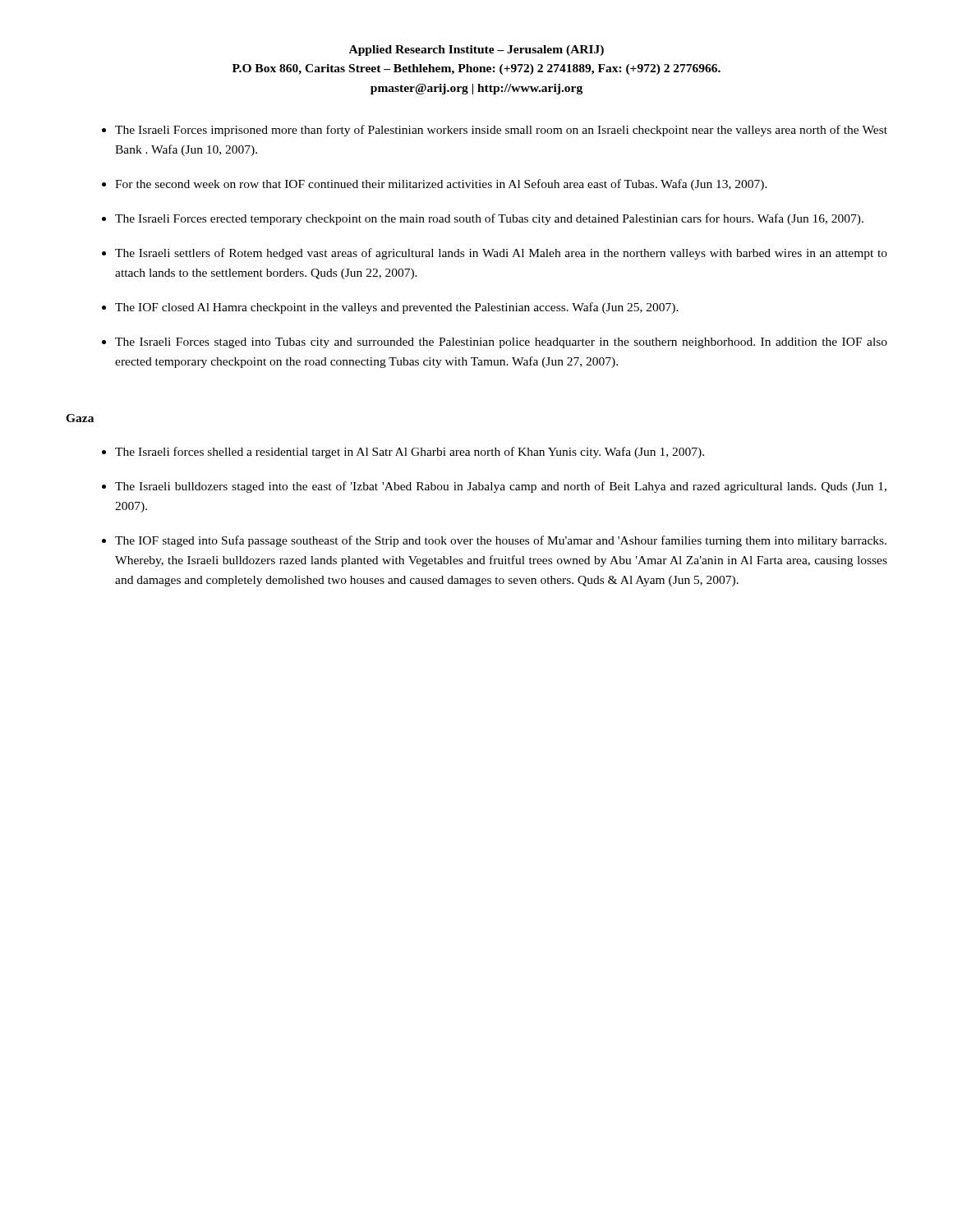
Task: Find the element starting "The IOF closed Al Hamra checkpoint"
Action: [x=397, y=307]
